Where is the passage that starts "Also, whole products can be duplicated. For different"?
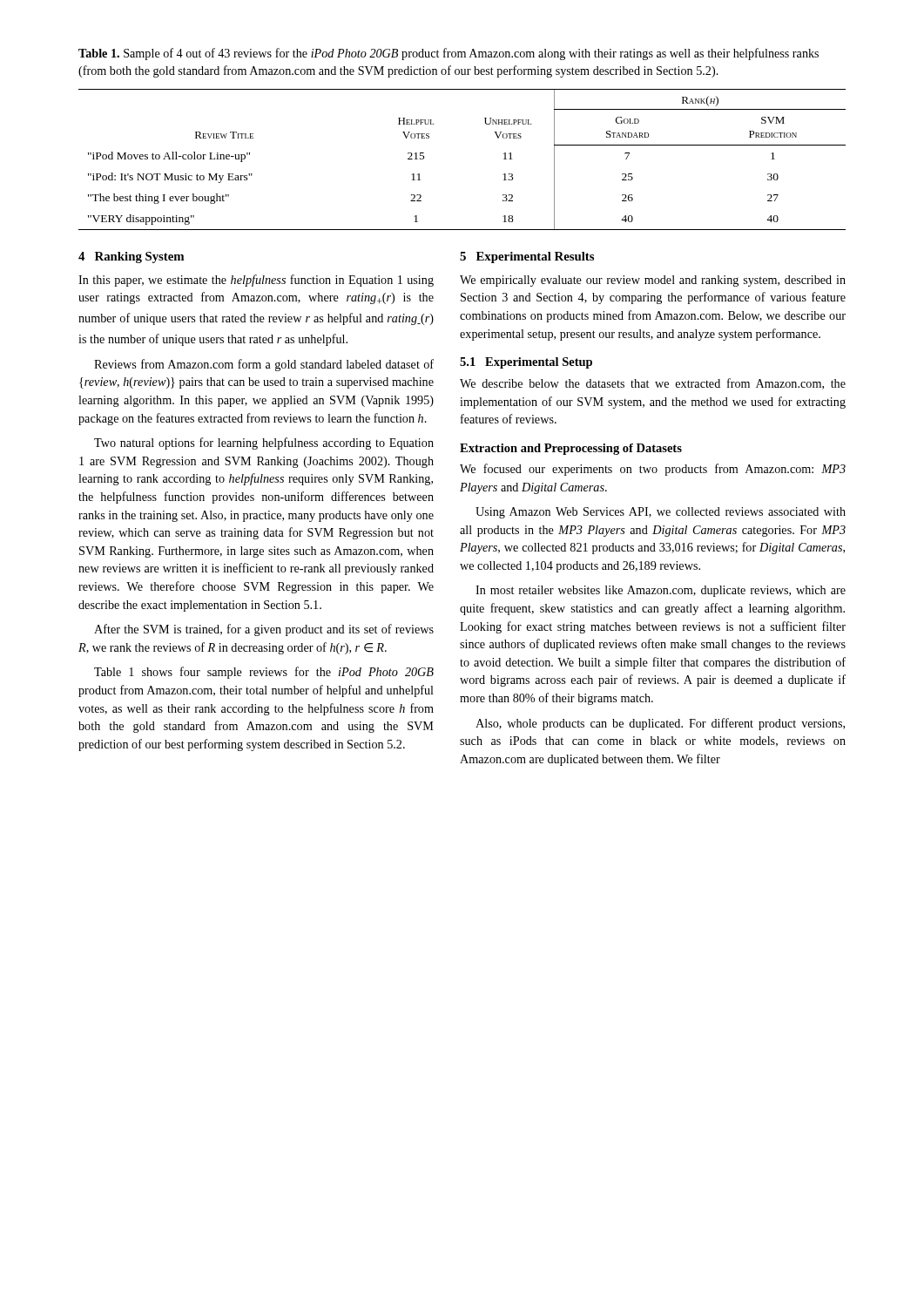The height and width of the screenshot is (1307, 924). pos(653,741)
